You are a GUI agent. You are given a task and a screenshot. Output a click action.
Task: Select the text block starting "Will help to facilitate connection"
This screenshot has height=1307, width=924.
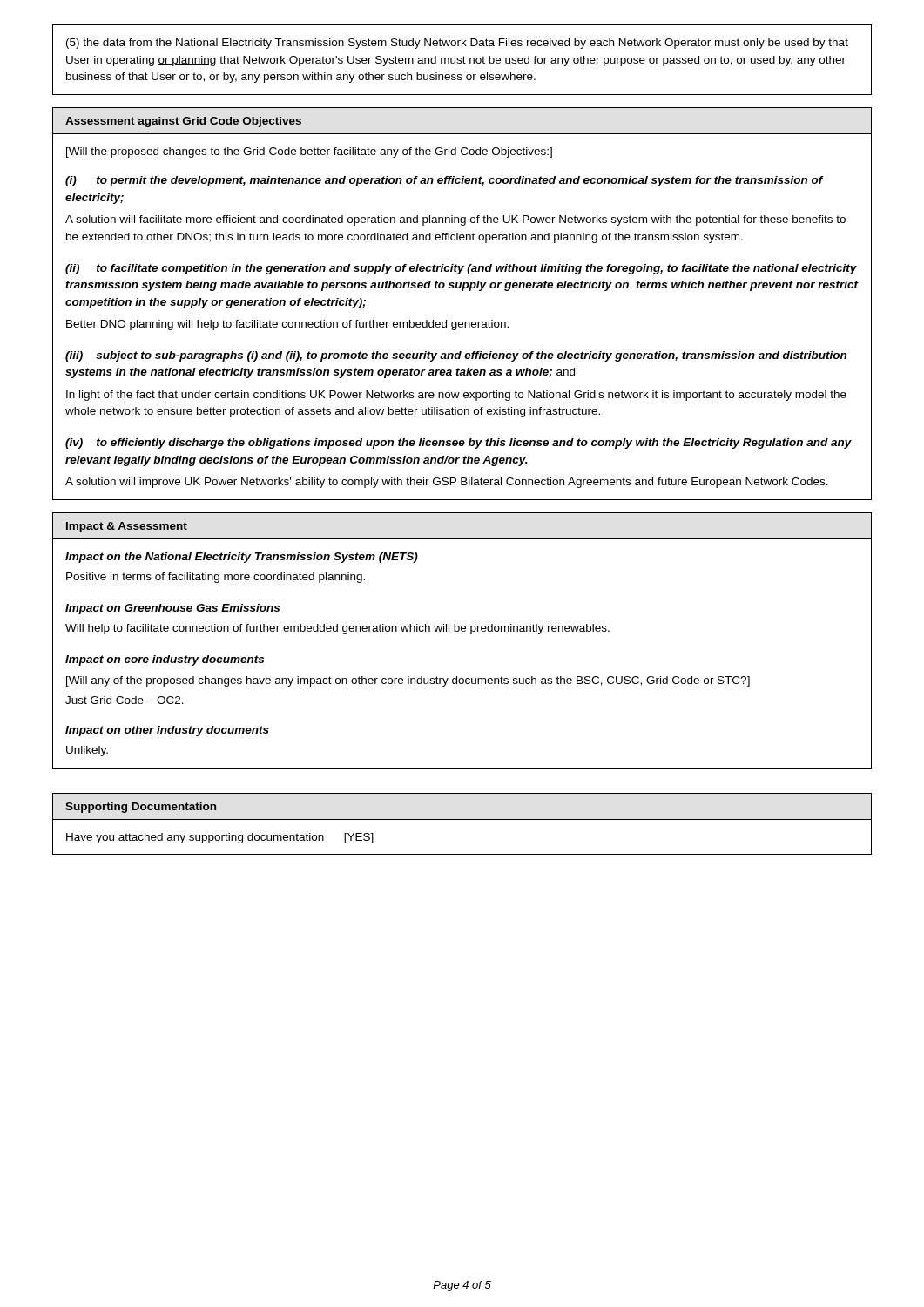coord(338,628)
